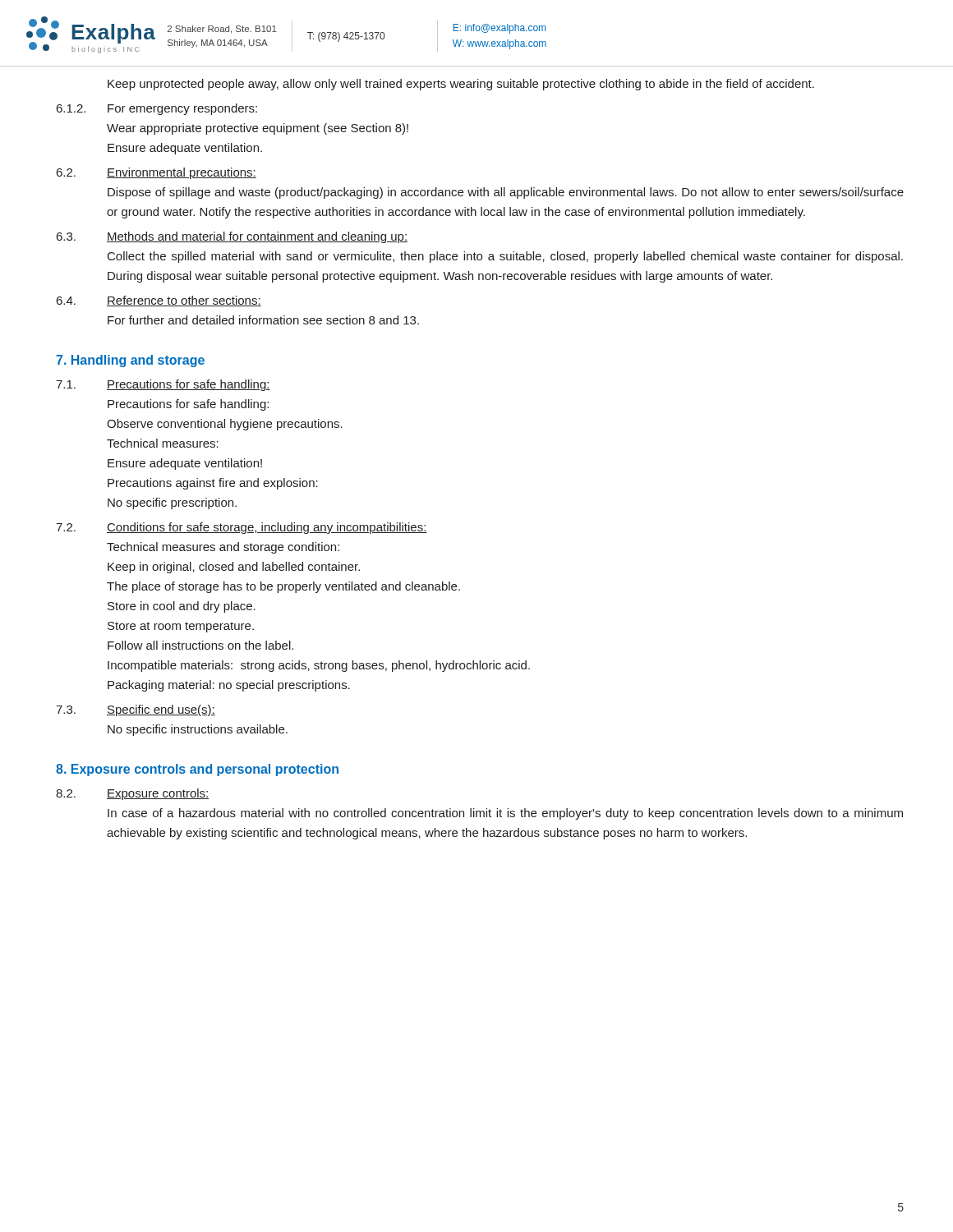This screenshot has height=1232, width=953.
Task: Point to the block beginning "6.3. Methods and material for containment"
Action: pyautogui.click(x=480, y=256)
